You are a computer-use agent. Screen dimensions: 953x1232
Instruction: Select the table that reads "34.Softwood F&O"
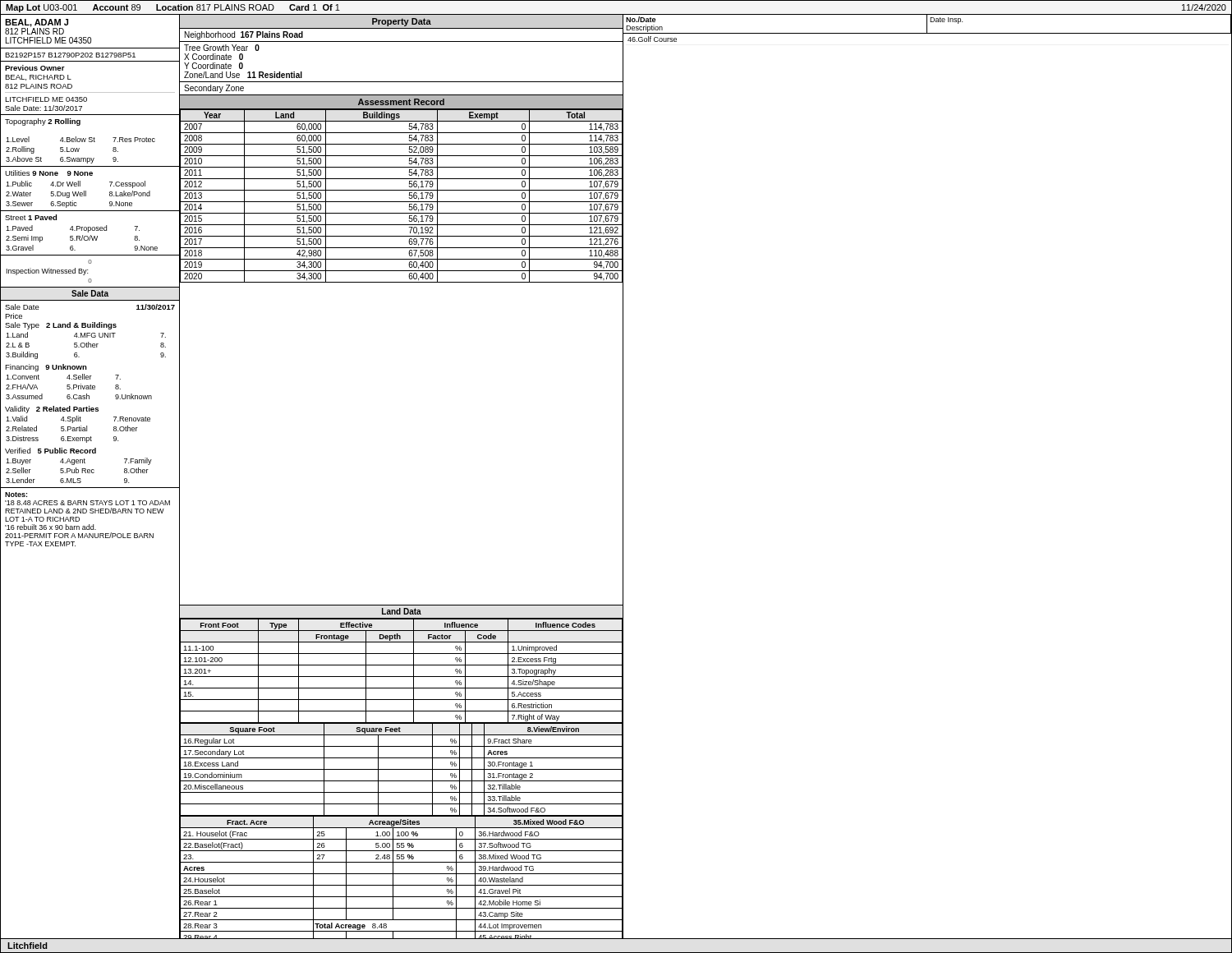(401, 769)
